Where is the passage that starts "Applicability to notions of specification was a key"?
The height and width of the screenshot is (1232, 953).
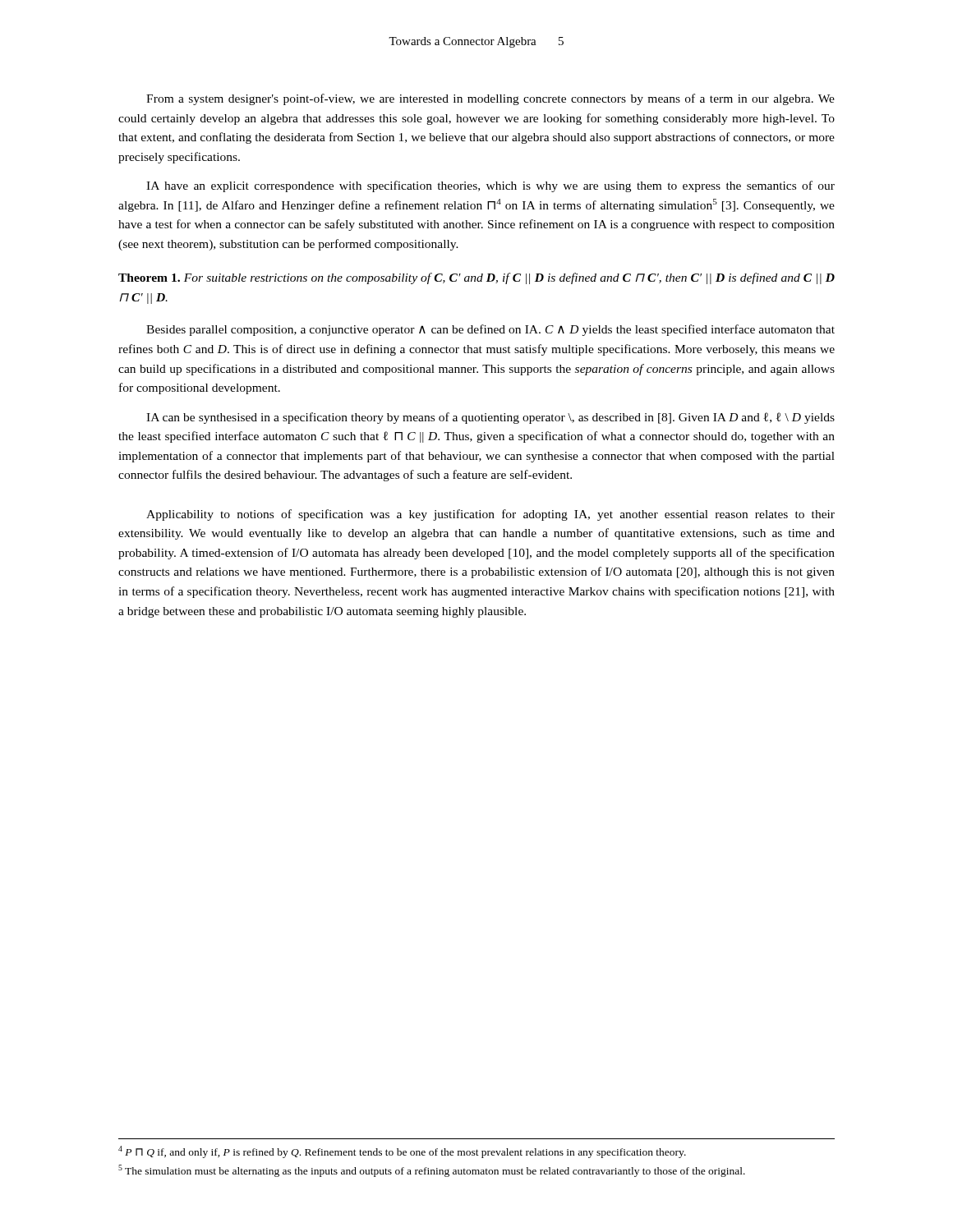pyautogui.click(x=476, y=562)
